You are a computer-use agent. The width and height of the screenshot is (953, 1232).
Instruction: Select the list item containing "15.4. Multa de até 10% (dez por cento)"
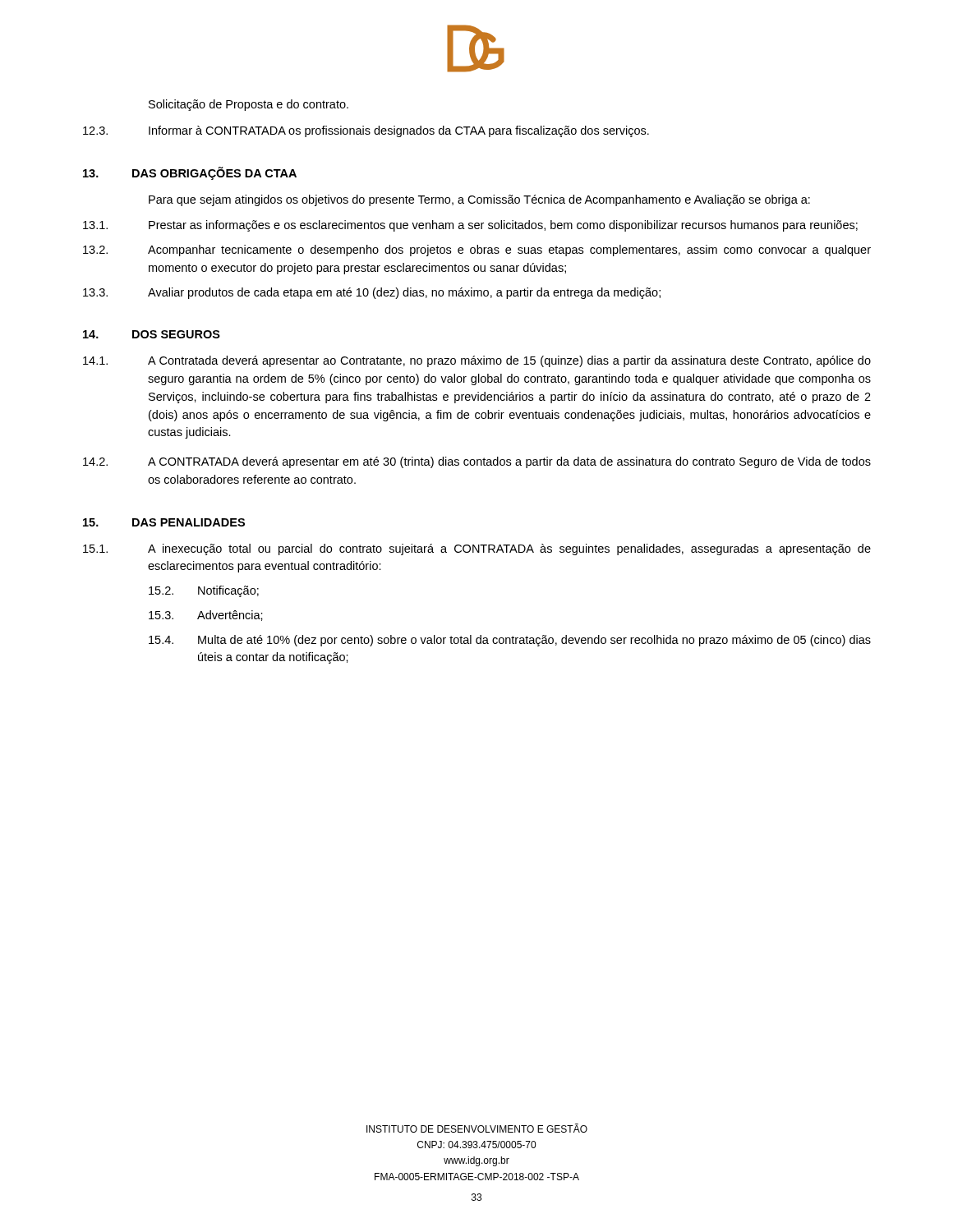click(509, 649)
